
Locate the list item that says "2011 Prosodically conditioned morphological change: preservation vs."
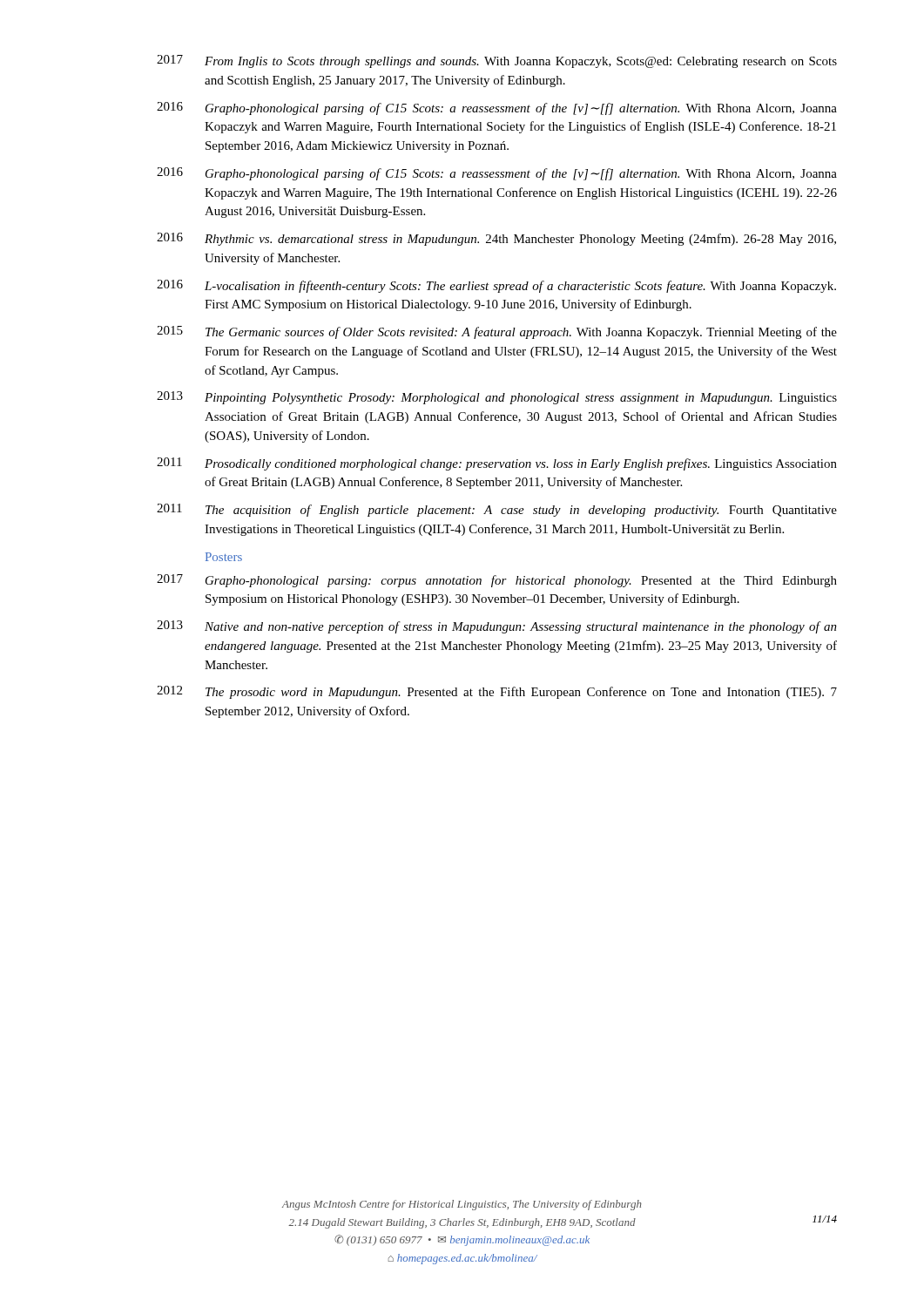coord(497,473)
